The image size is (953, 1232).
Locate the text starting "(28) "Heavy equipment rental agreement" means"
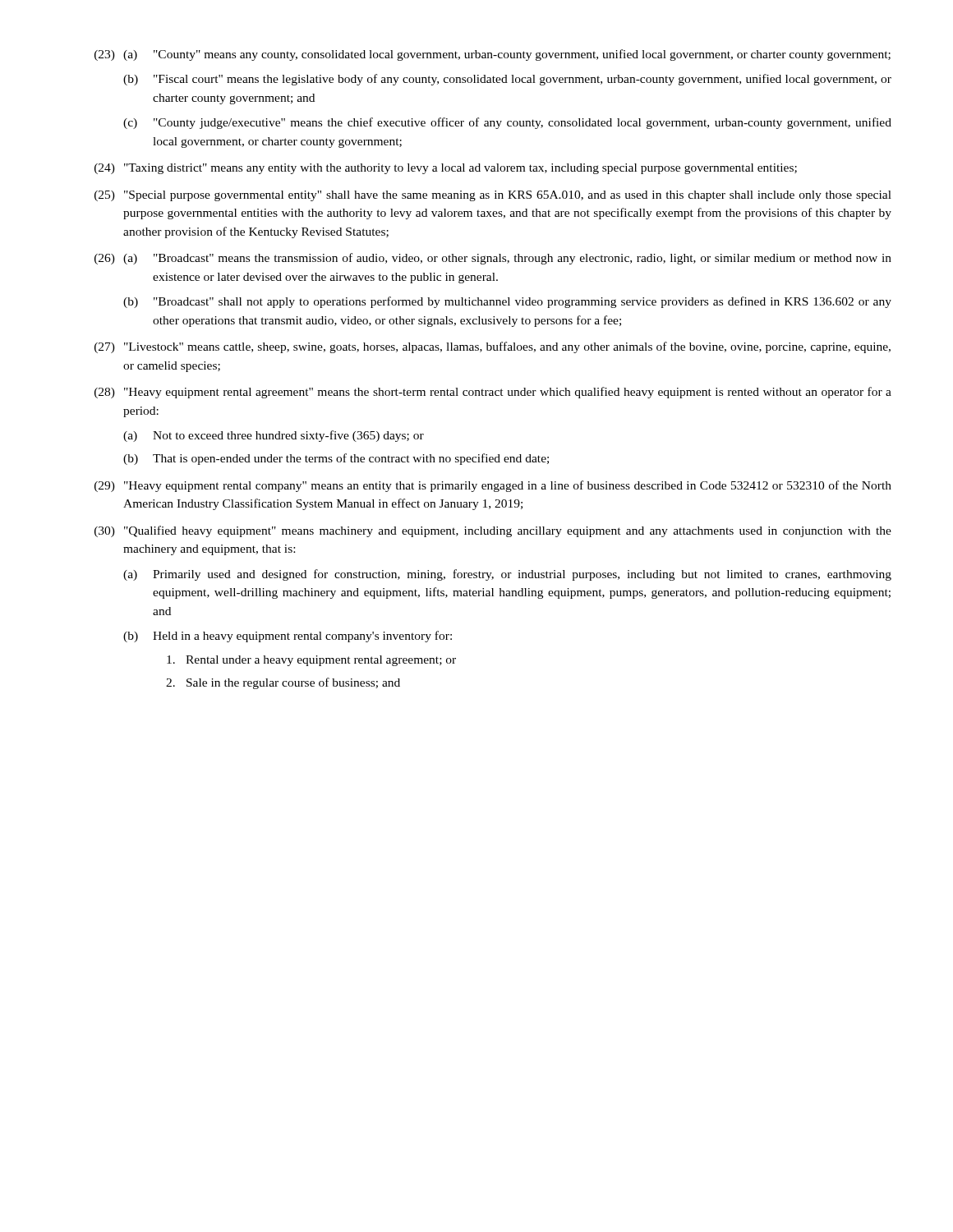493,393
